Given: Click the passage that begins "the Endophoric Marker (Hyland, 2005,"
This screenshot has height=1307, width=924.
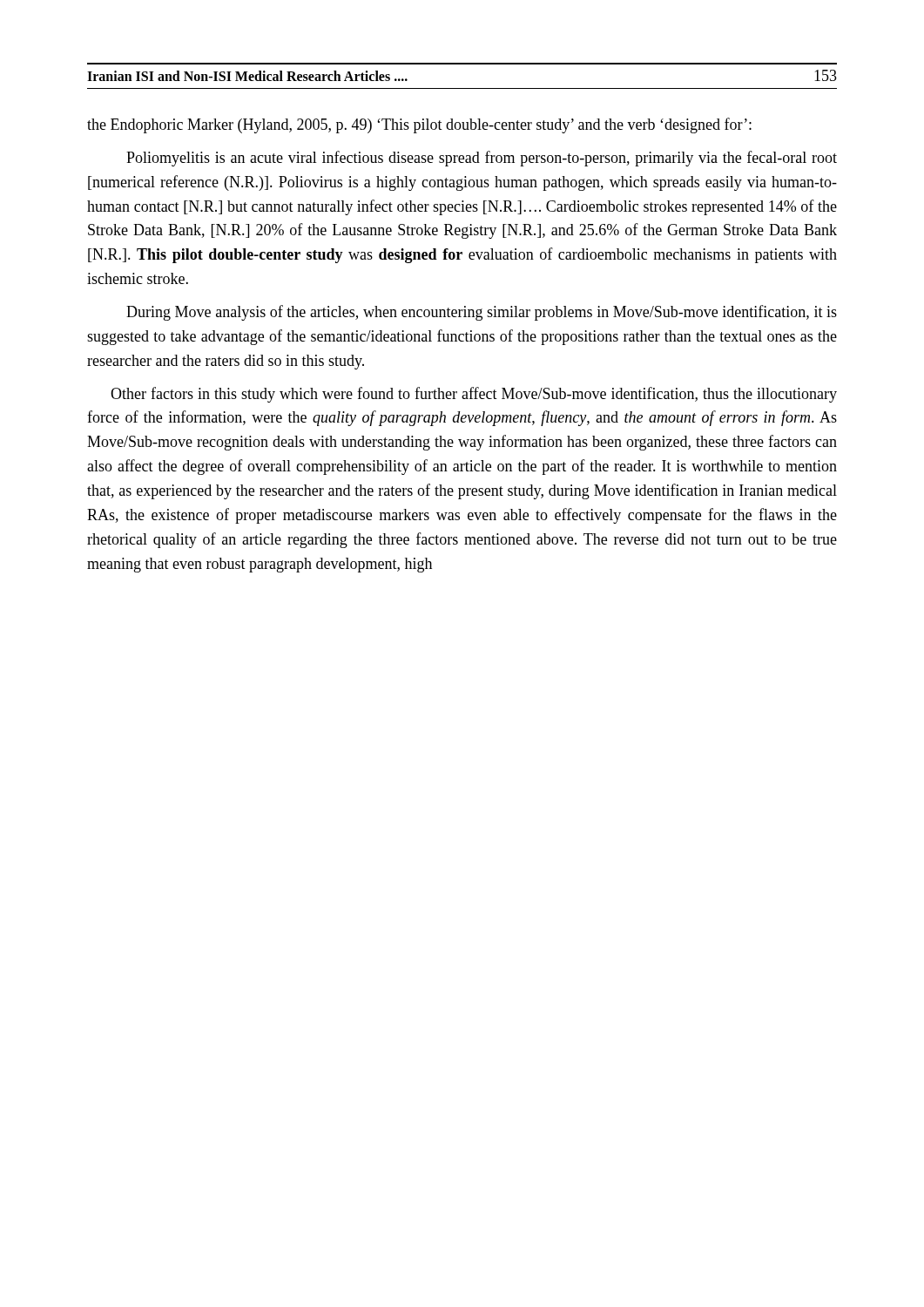Looking at the screenshot, I should click(462, 125).
